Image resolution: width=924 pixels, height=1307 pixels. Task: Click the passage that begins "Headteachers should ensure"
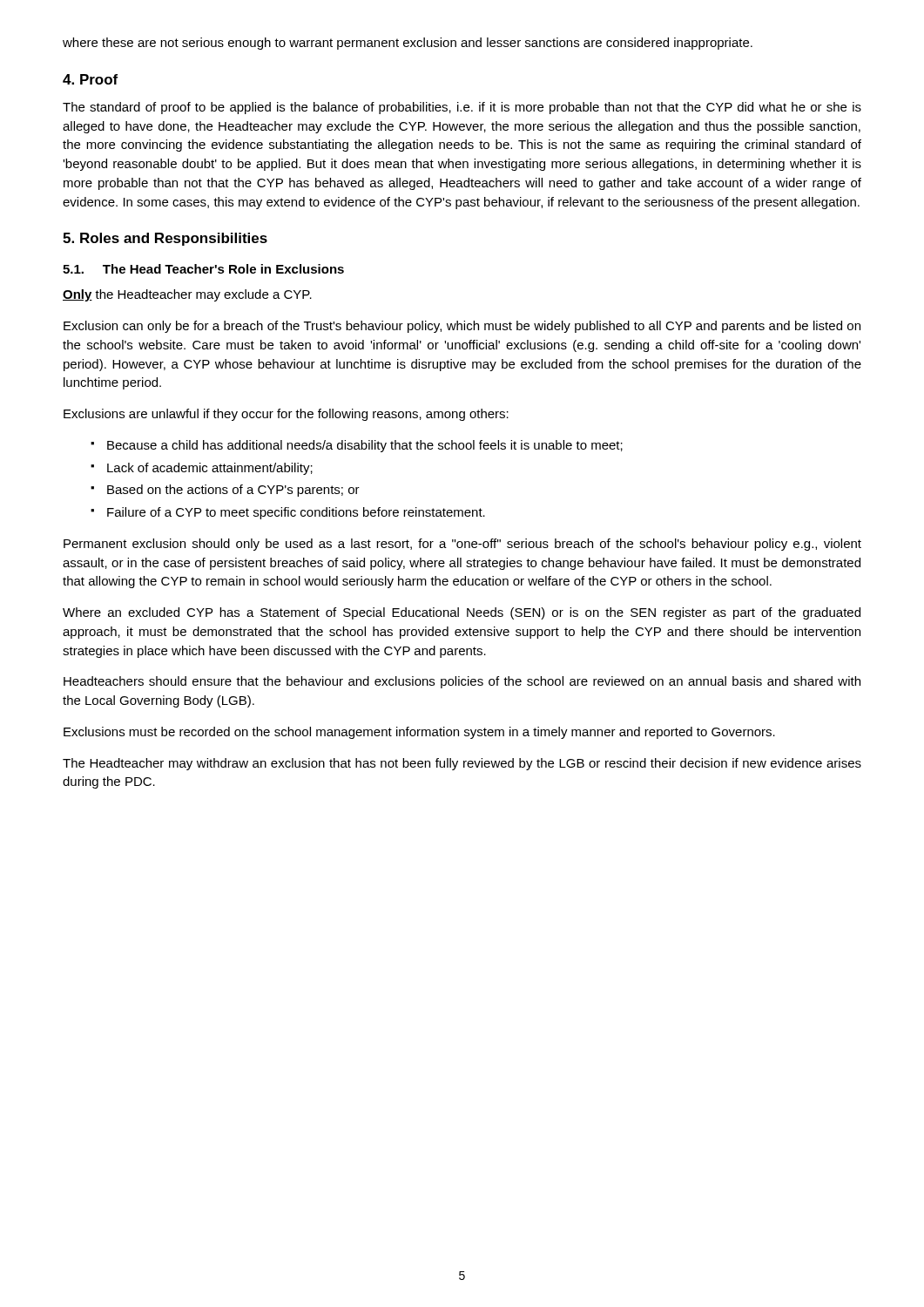[x=462, y=691]
